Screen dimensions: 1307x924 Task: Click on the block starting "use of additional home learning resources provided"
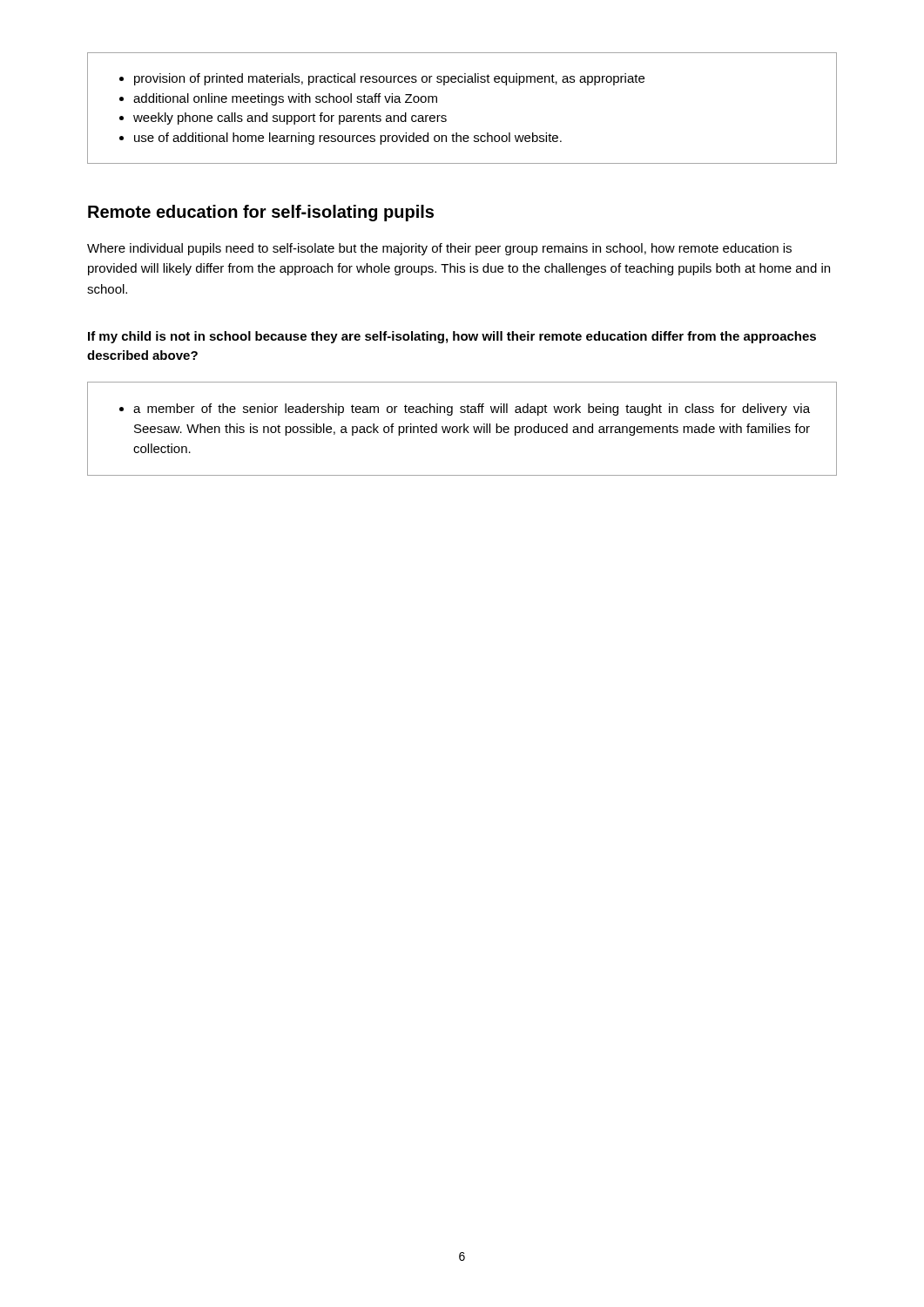[472, 137]
